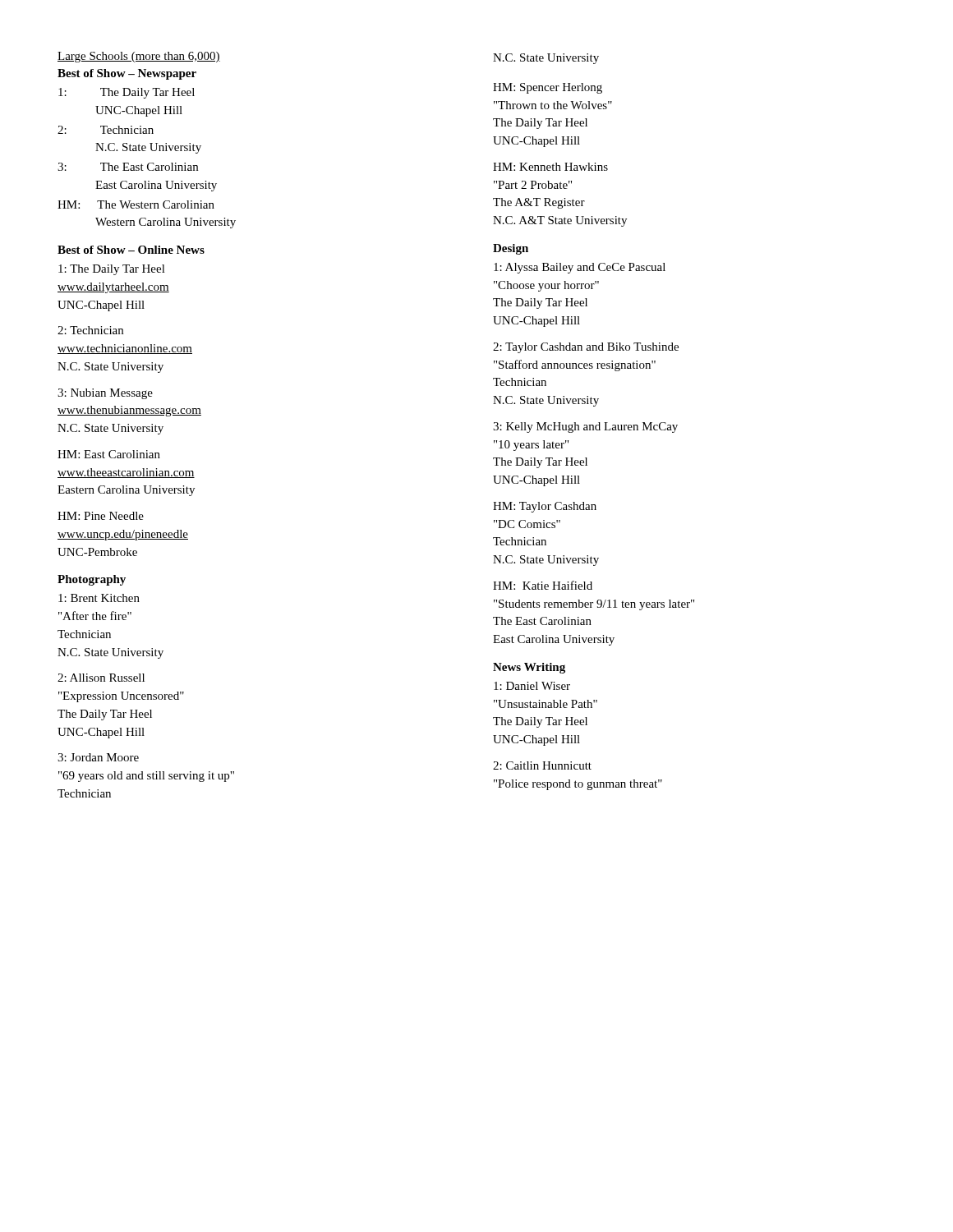Find the list item with the text "2: Caitlin Hunnicutt "Police"
Viewport: 953px width, 1232px height.
578,774
